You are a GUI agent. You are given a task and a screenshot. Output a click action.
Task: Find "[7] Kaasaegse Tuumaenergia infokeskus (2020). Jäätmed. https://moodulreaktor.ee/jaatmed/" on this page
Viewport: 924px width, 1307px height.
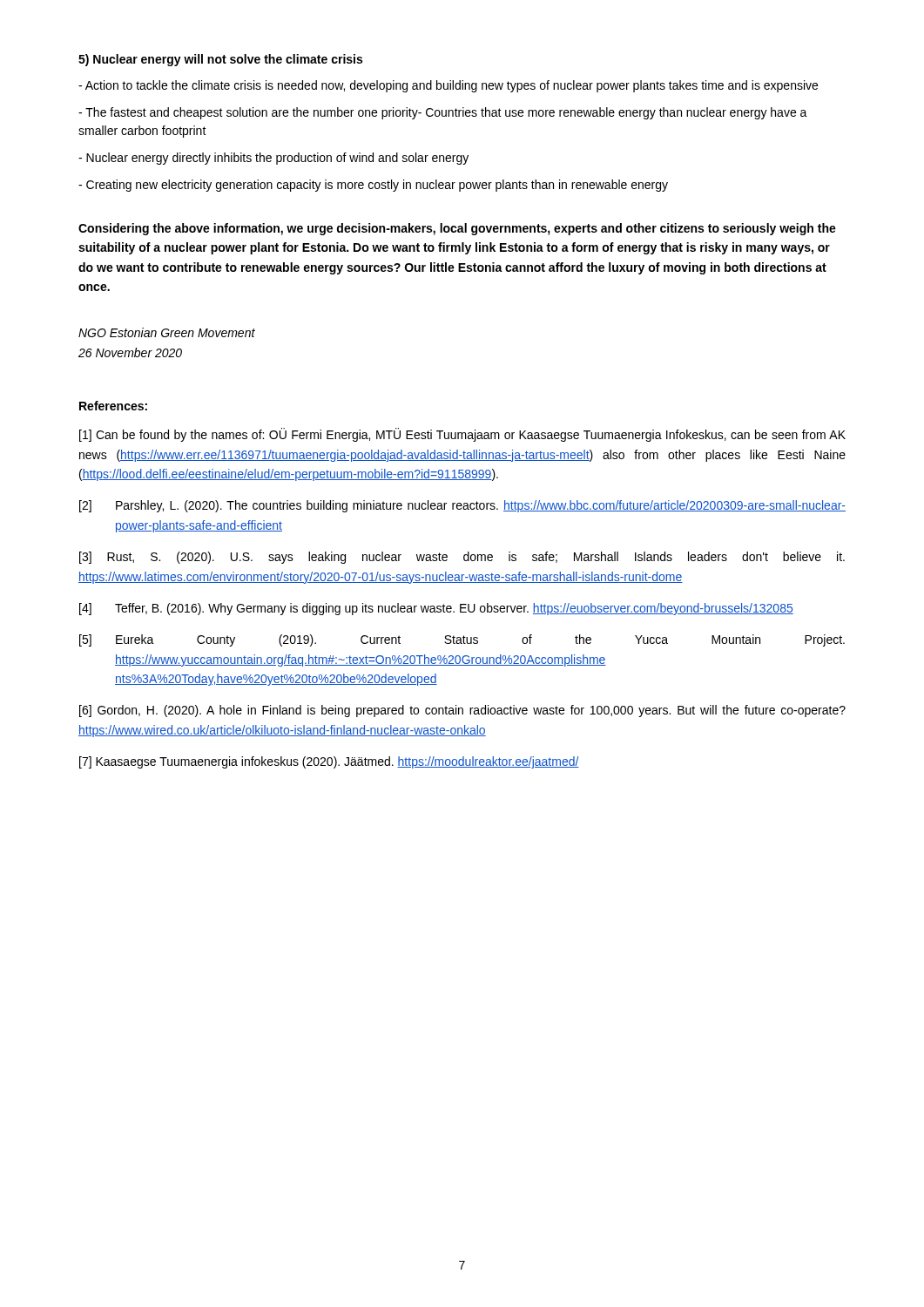coord(328,762)
